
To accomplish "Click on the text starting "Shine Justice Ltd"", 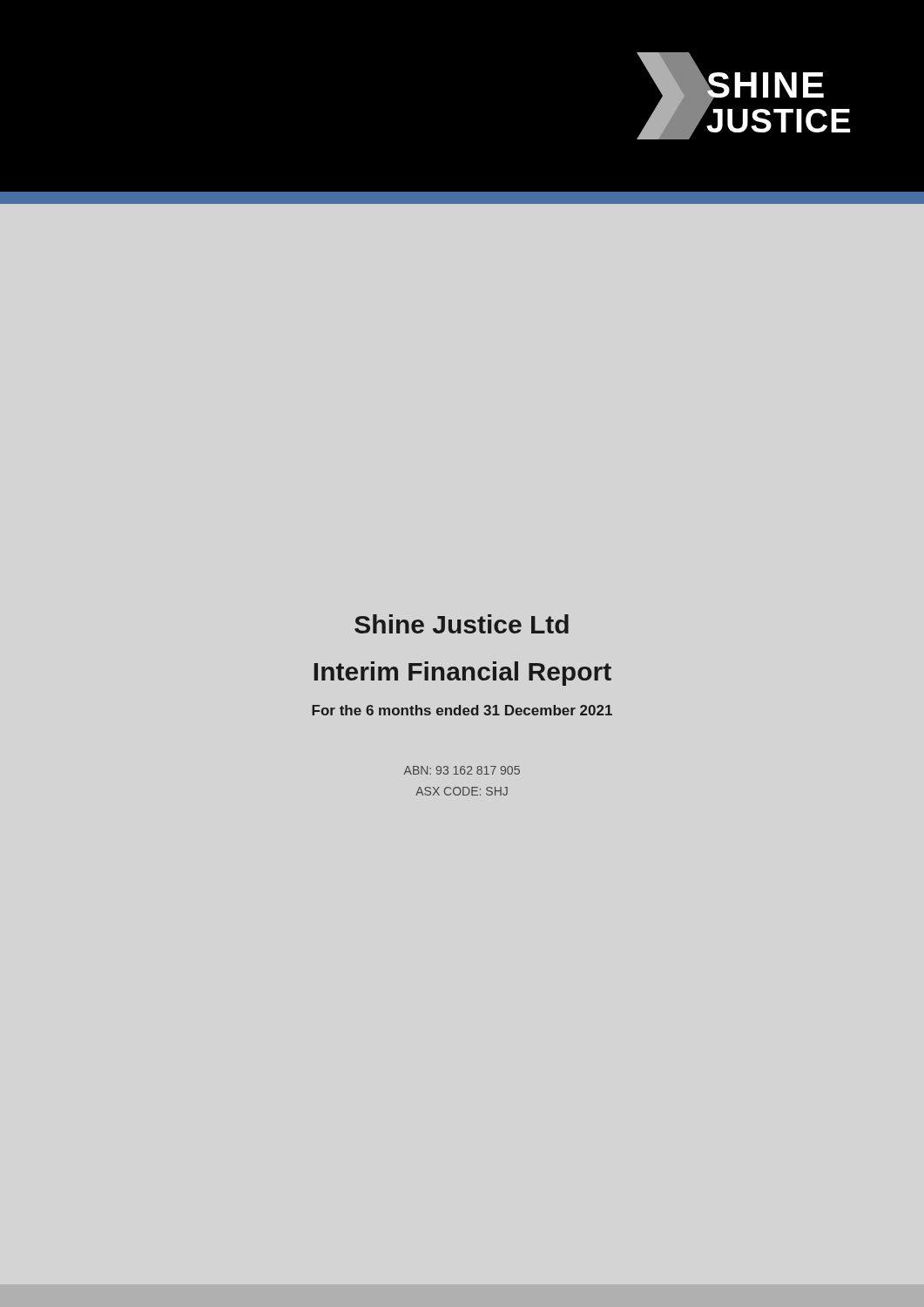I will click(462, 624).
